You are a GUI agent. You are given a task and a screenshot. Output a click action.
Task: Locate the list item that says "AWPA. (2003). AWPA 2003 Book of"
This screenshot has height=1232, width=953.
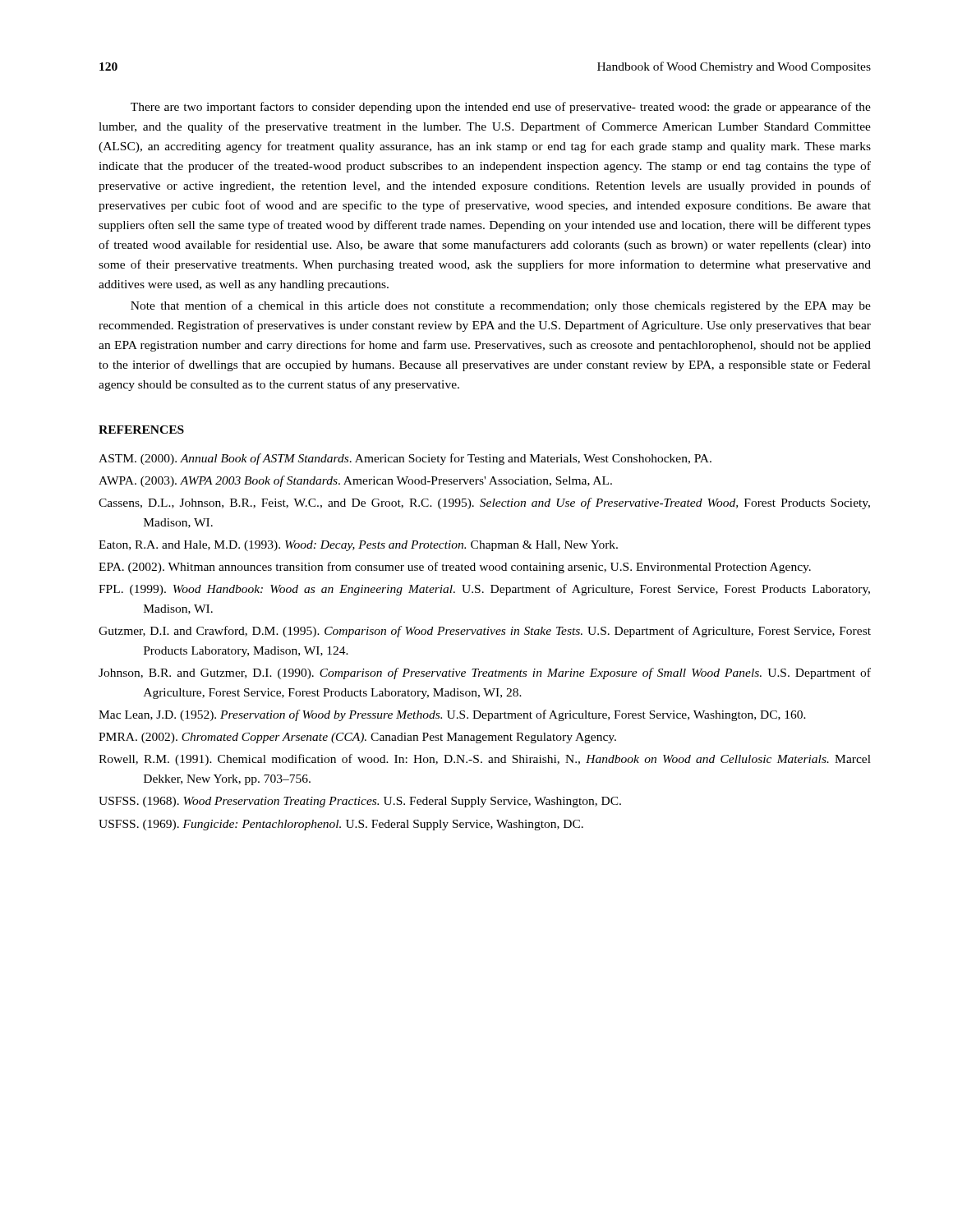(x=356, y=480)
